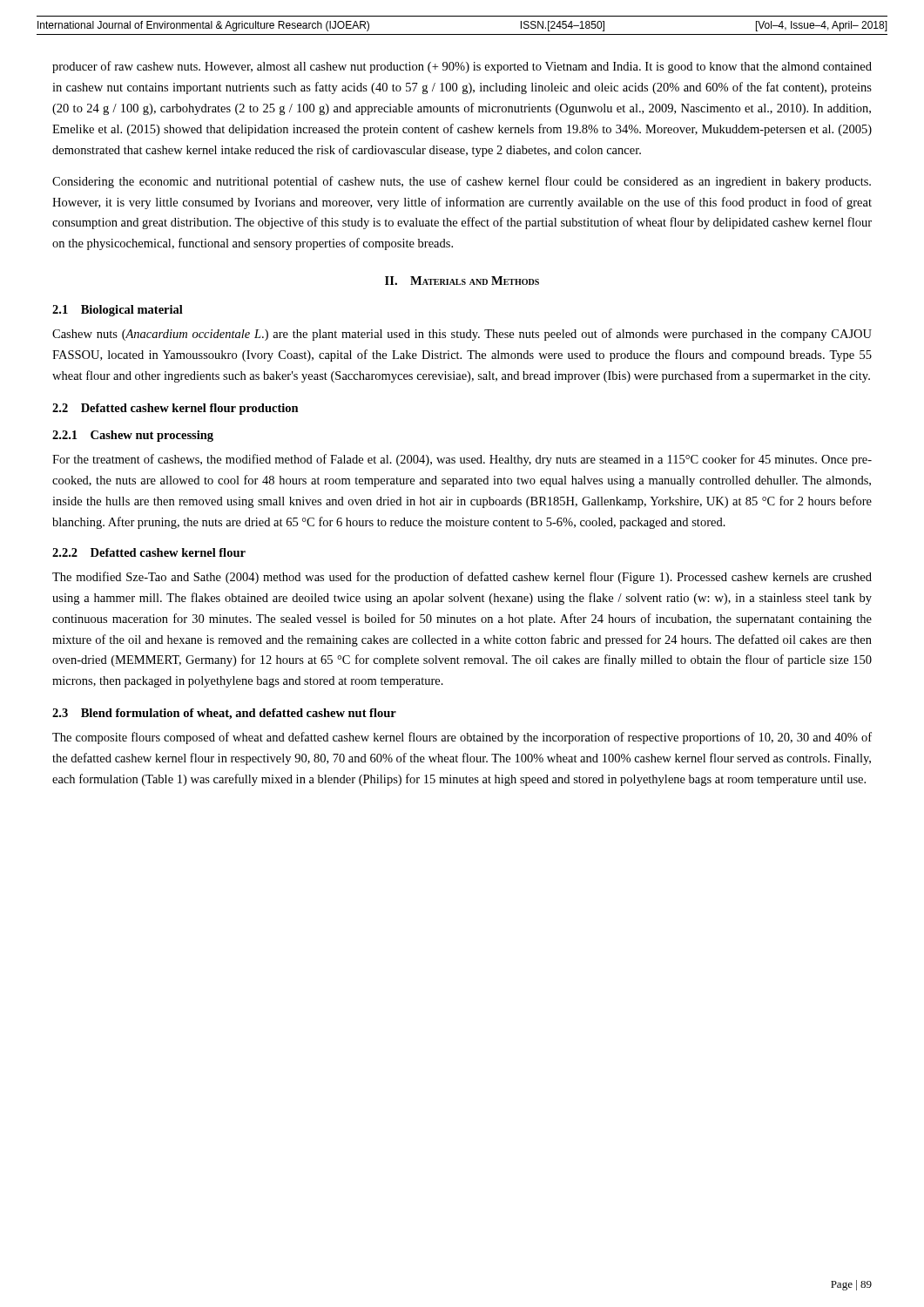Select the text block starting "Considering the economic"
Screen dimensions: 1307x924
coord(462,212)
